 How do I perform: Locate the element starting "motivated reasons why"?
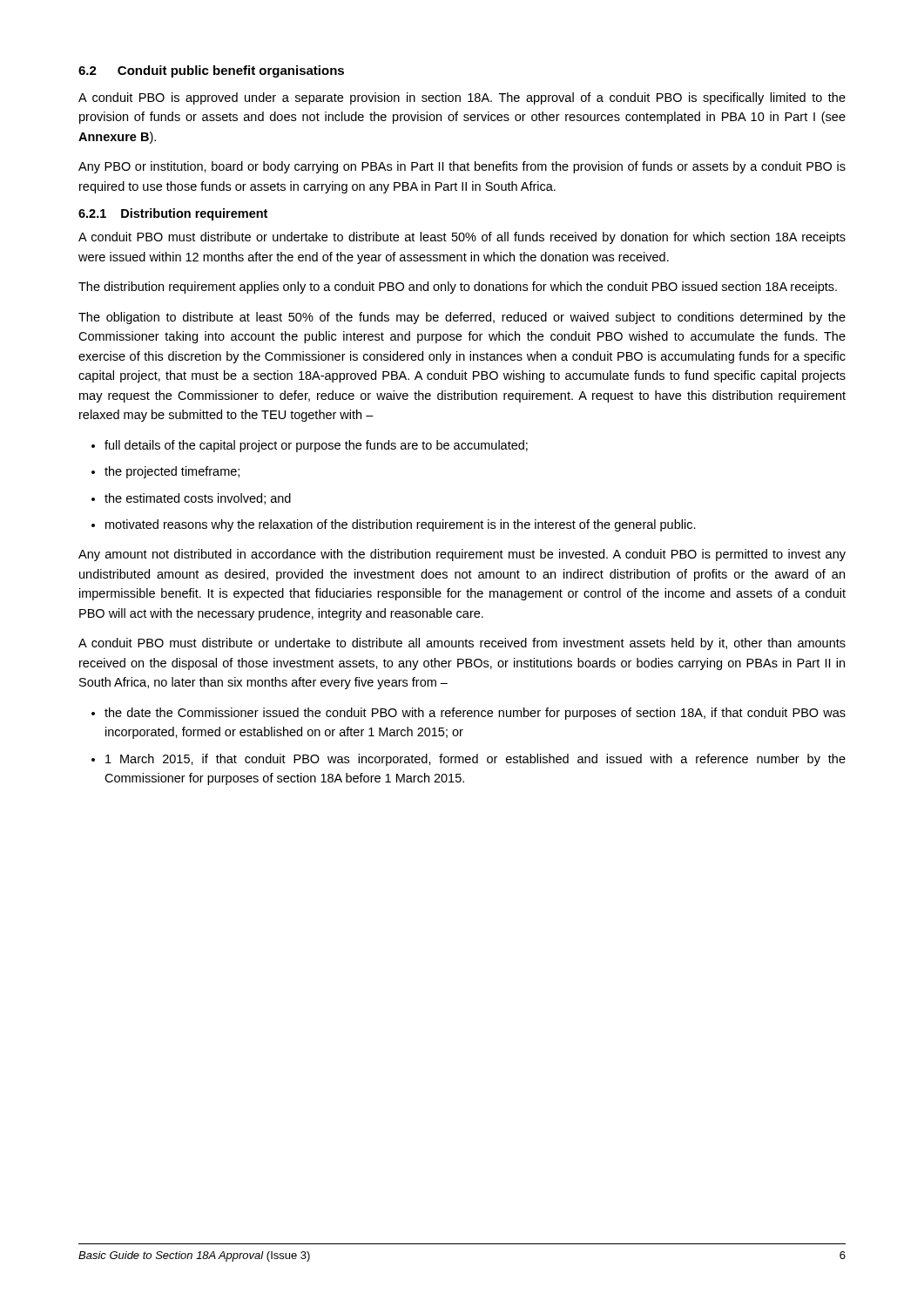point(462,525)
